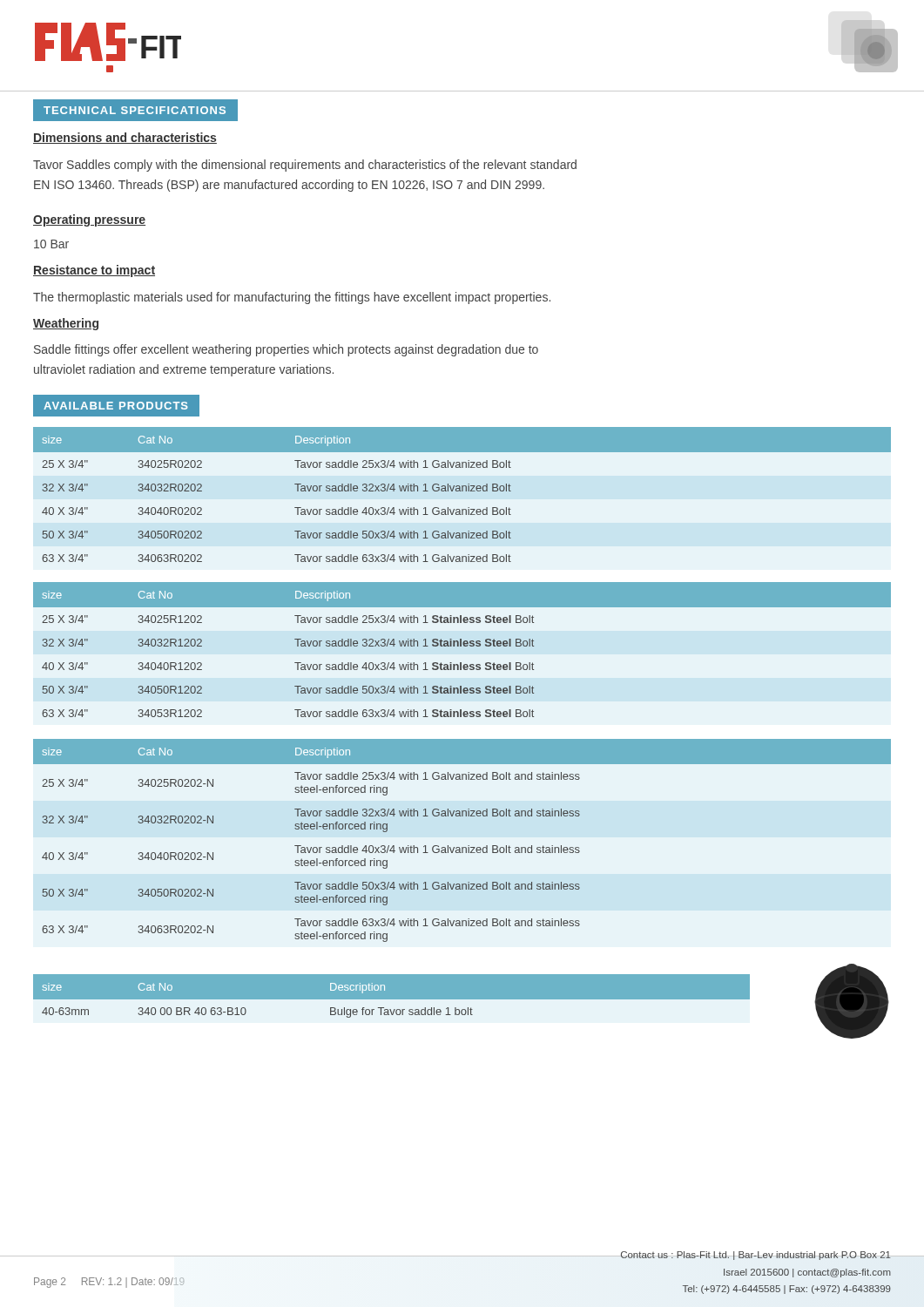
Task: Find the section header that says "Dimensions and characteristics"
Action: 125,138
